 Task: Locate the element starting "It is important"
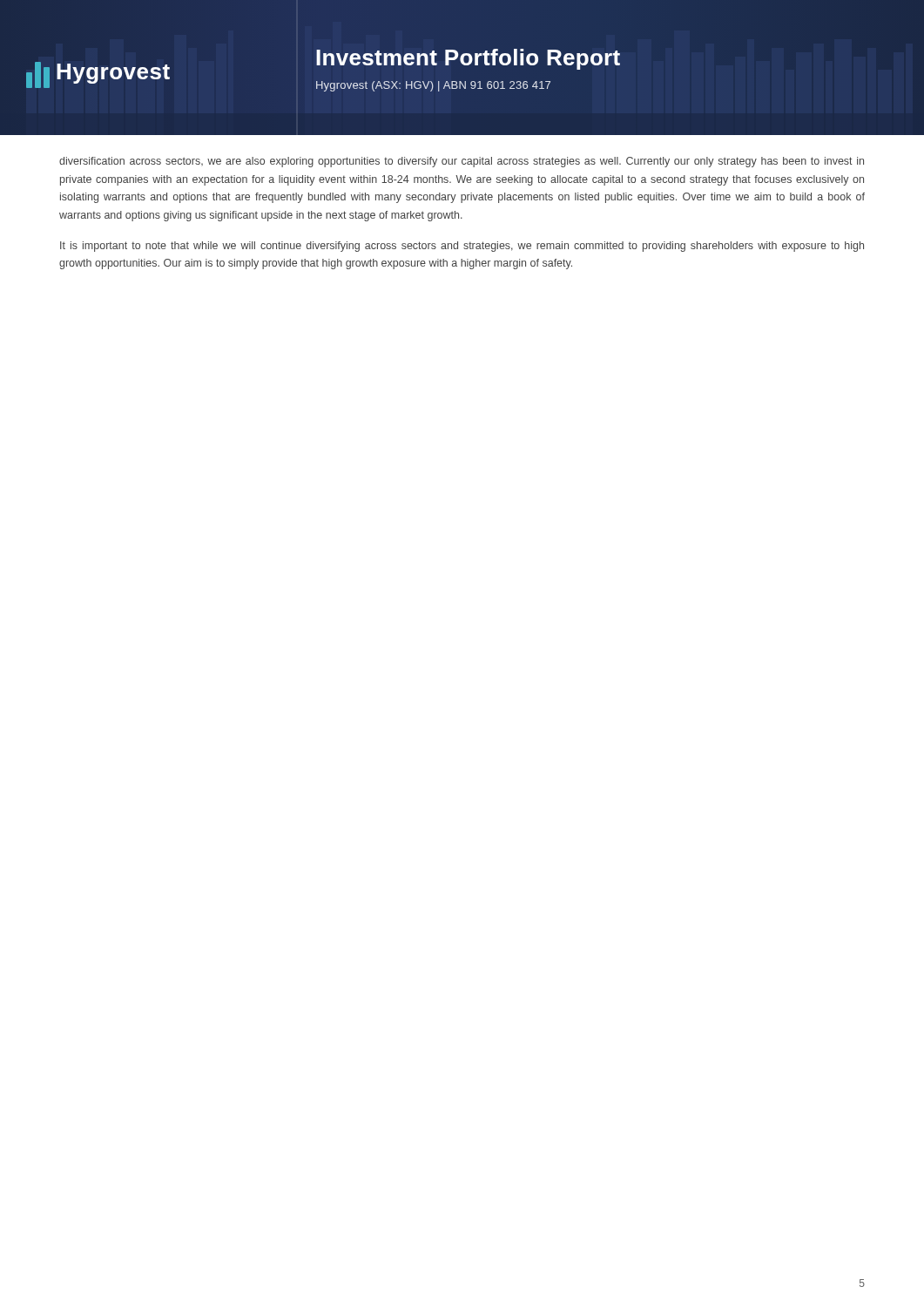pos(462,254)
